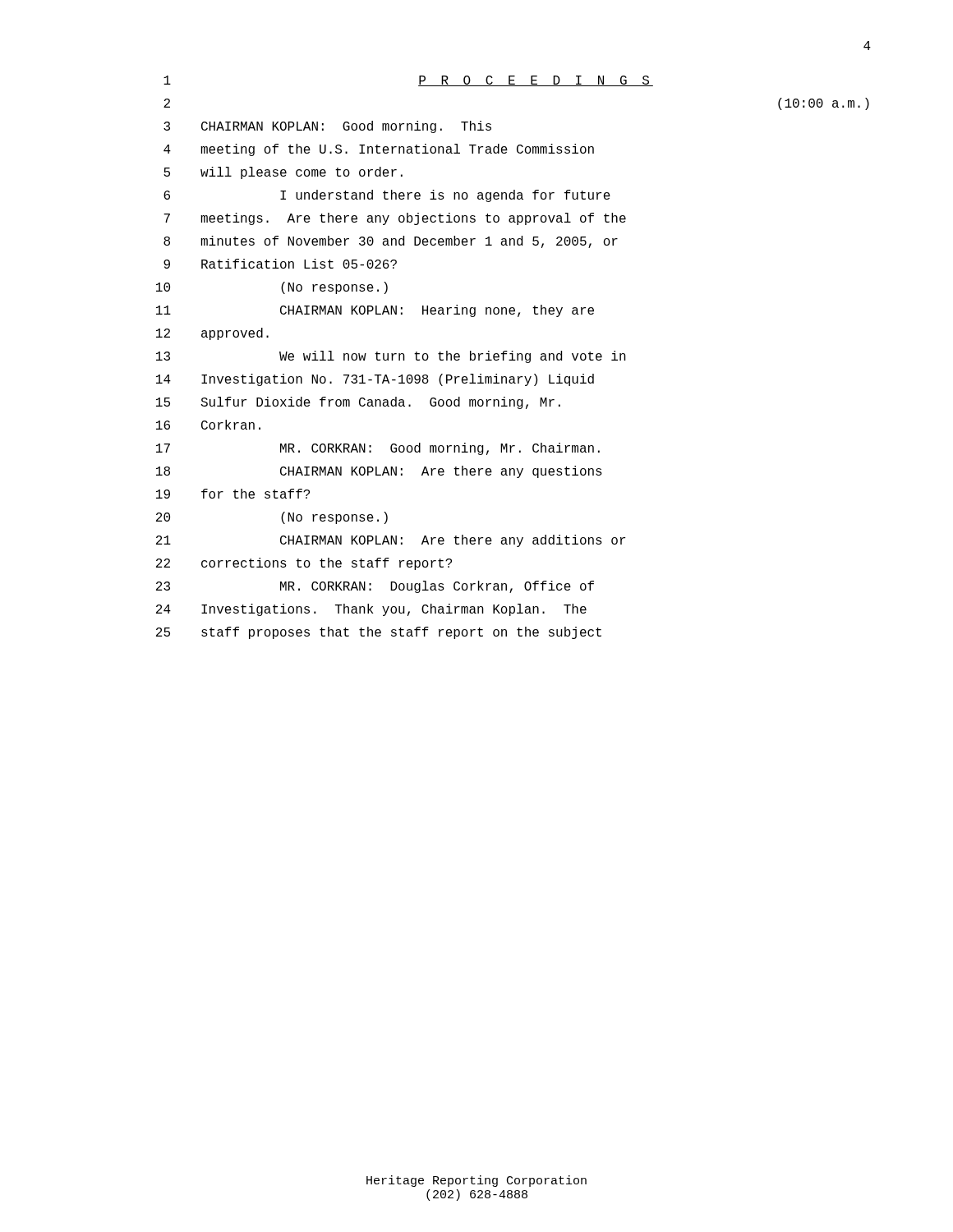The height and width of the screenshot is (1232, 953).
Task: Find the block on this page that starts "18 CHAIRMAN KOPLAN: Are there any"
Action: [501, 472]
